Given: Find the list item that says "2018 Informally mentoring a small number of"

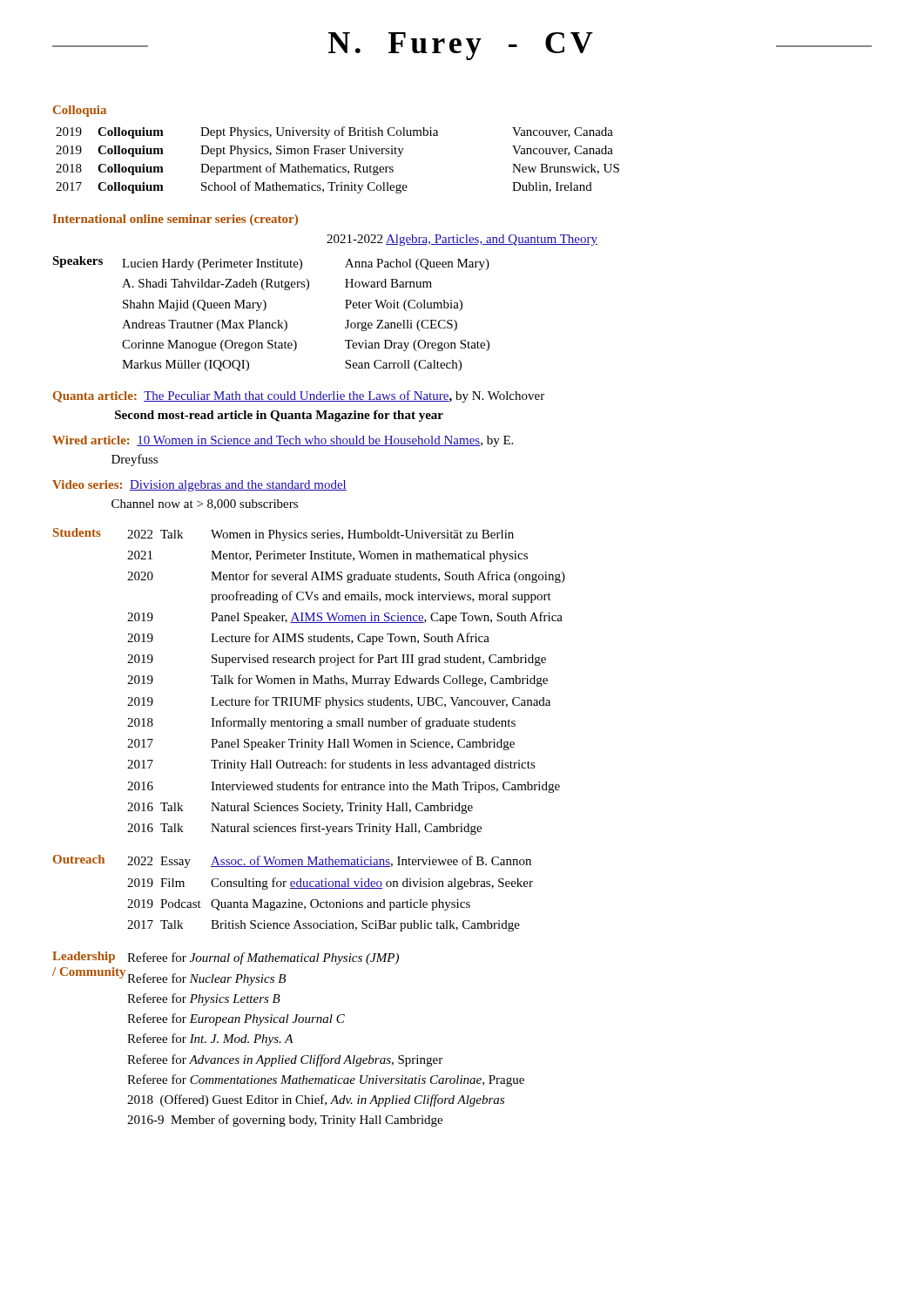Looking at the screenshot, I should click(499, 723).
